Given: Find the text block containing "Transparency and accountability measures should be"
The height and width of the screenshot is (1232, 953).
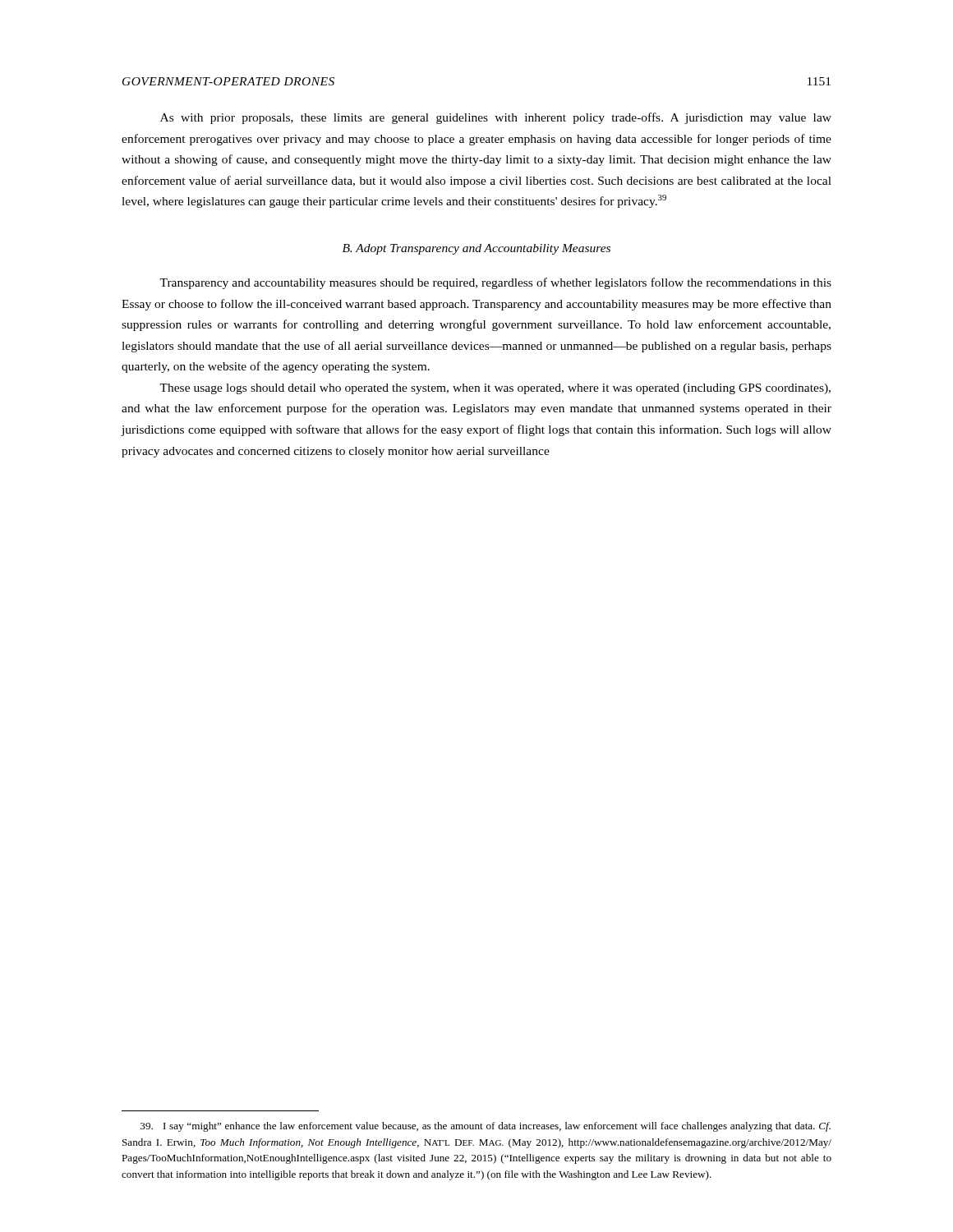Looking at the screenshot, I should [476, 324].
